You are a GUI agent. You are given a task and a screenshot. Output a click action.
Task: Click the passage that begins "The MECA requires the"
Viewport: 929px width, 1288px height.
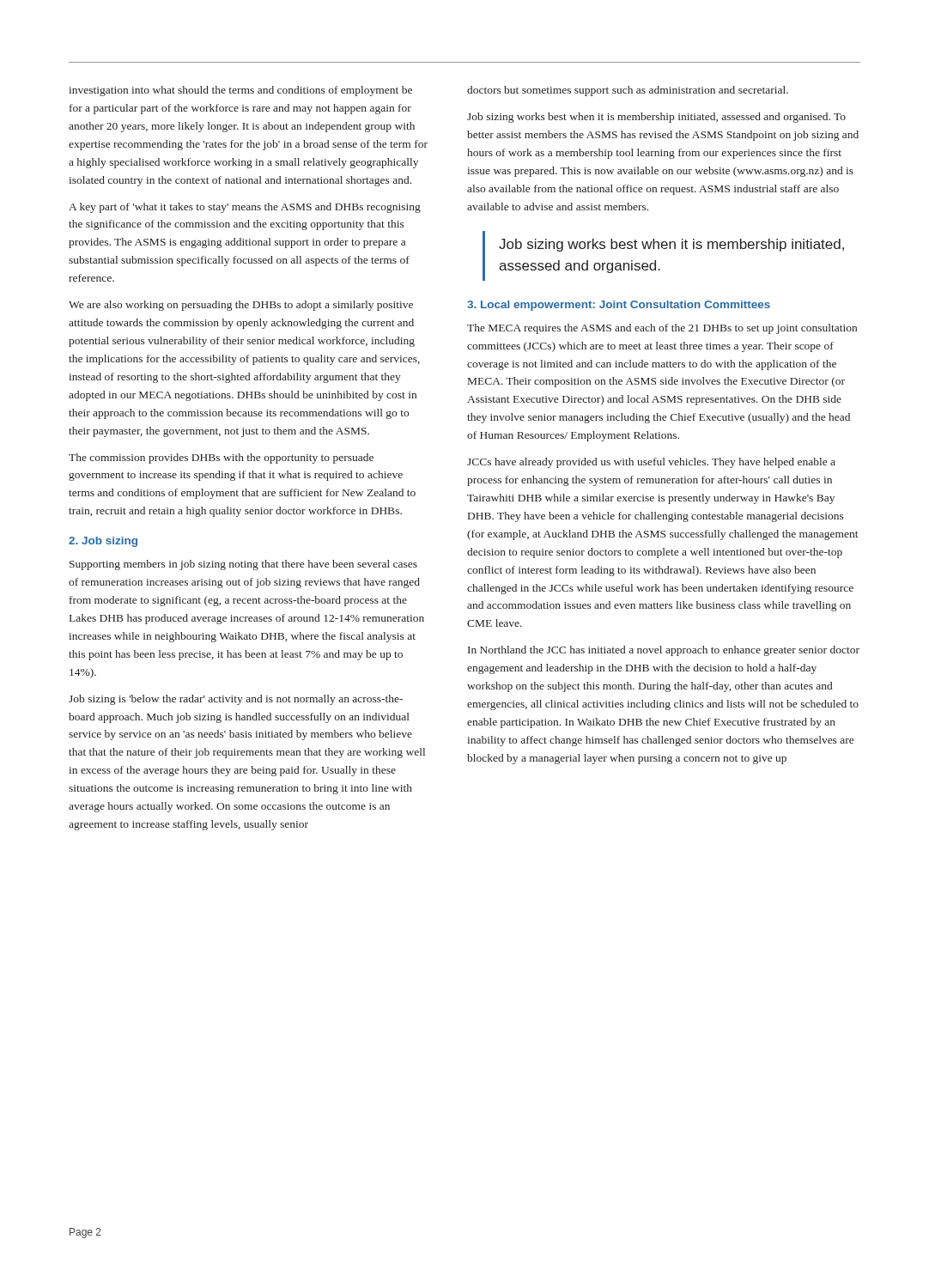[x=664, y=382]
